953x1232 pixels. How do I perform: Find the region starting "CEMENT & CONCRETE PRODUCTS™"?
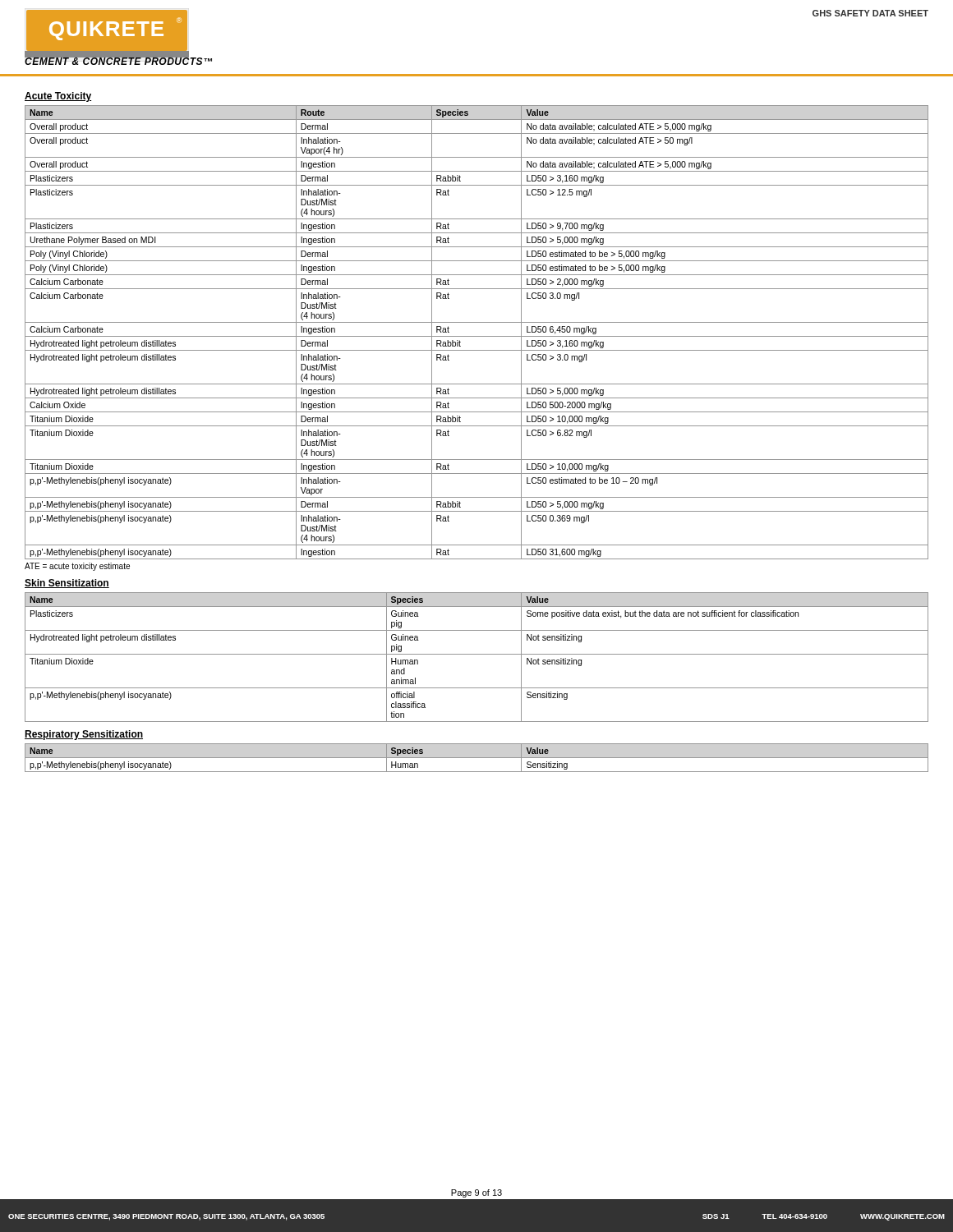tap(119, 62)
